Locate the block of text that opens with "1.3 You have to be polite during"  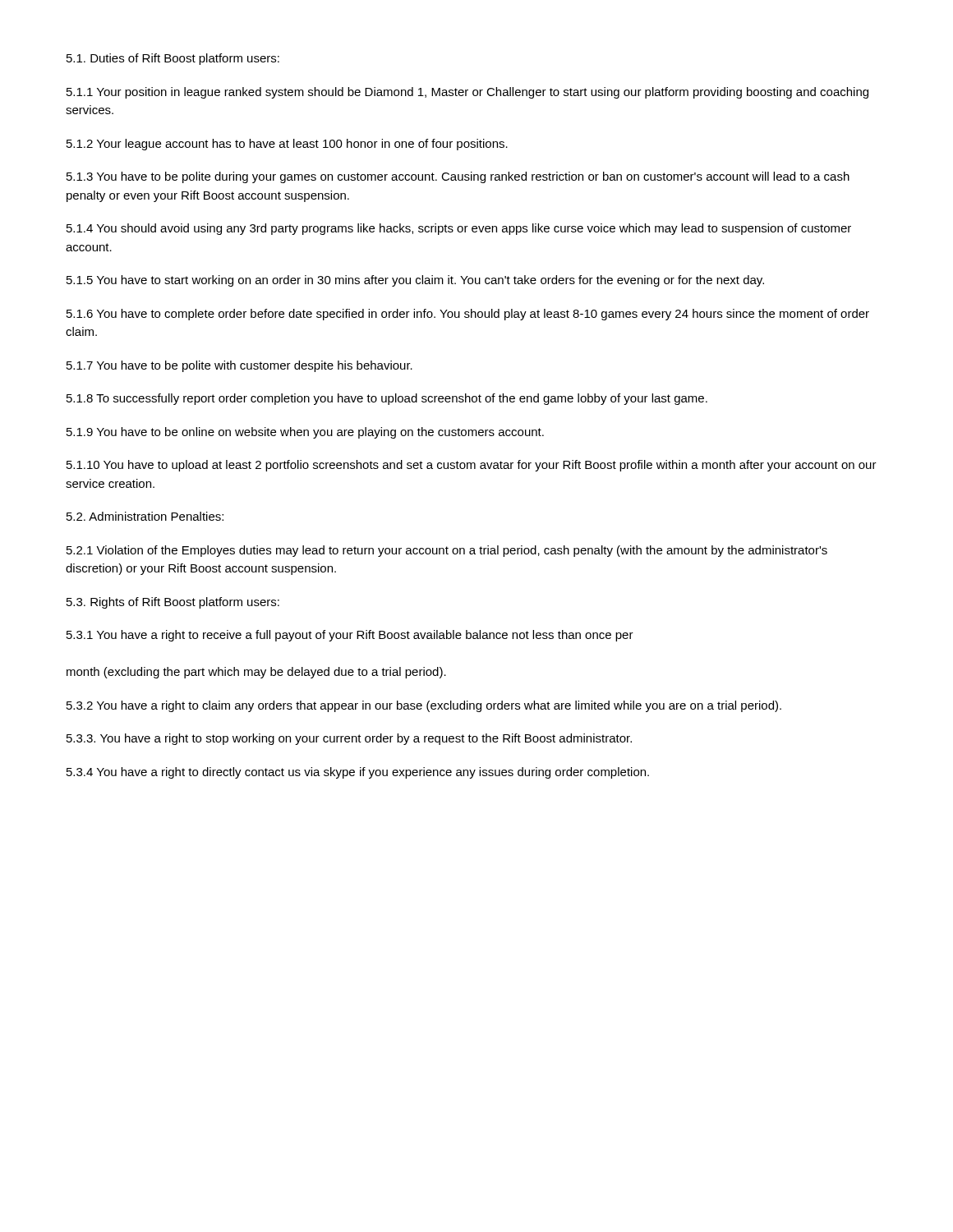tap(458, 185)
